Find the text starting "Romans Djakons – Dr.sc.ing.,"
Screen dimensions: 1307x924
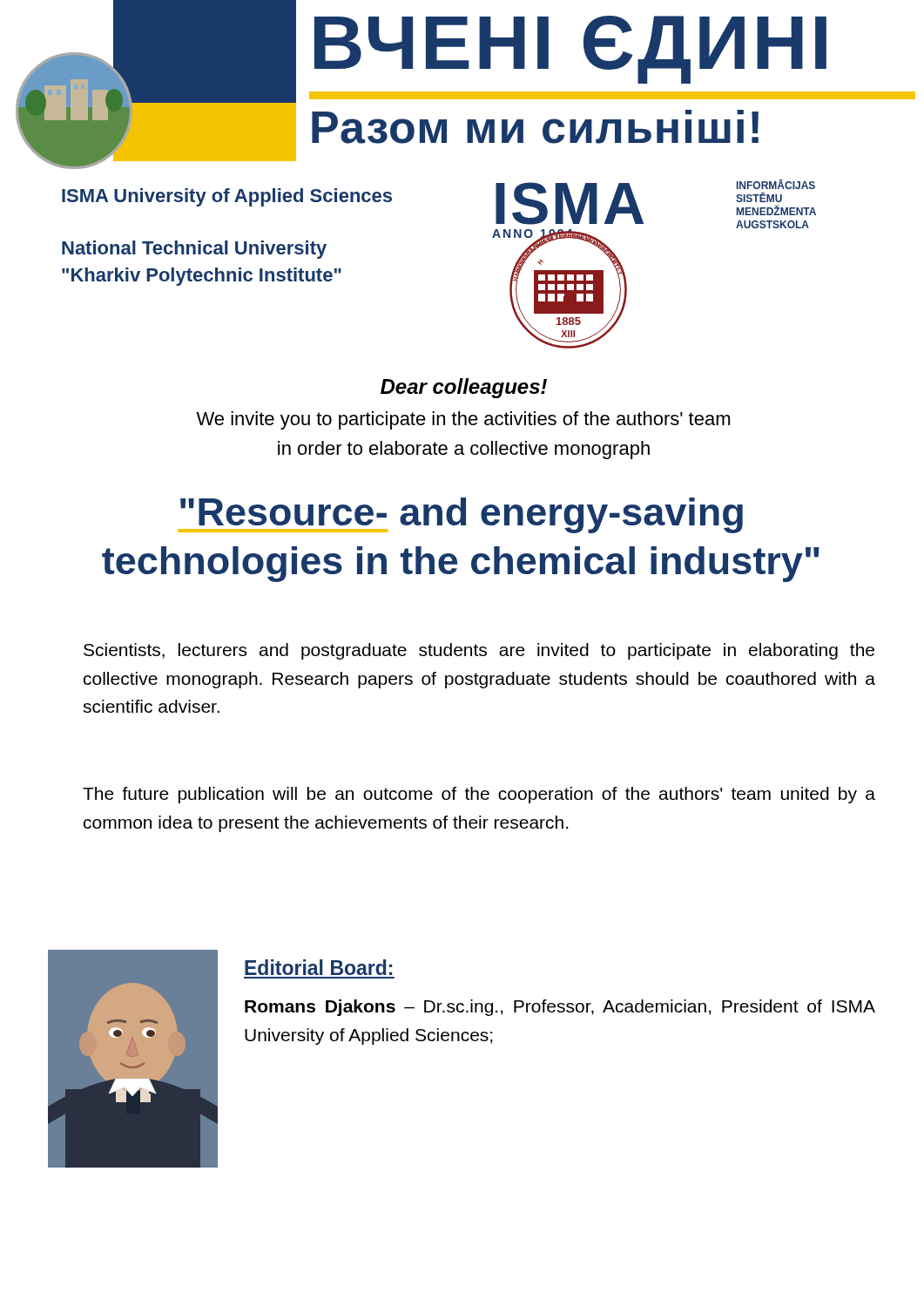coord(560,1020)
